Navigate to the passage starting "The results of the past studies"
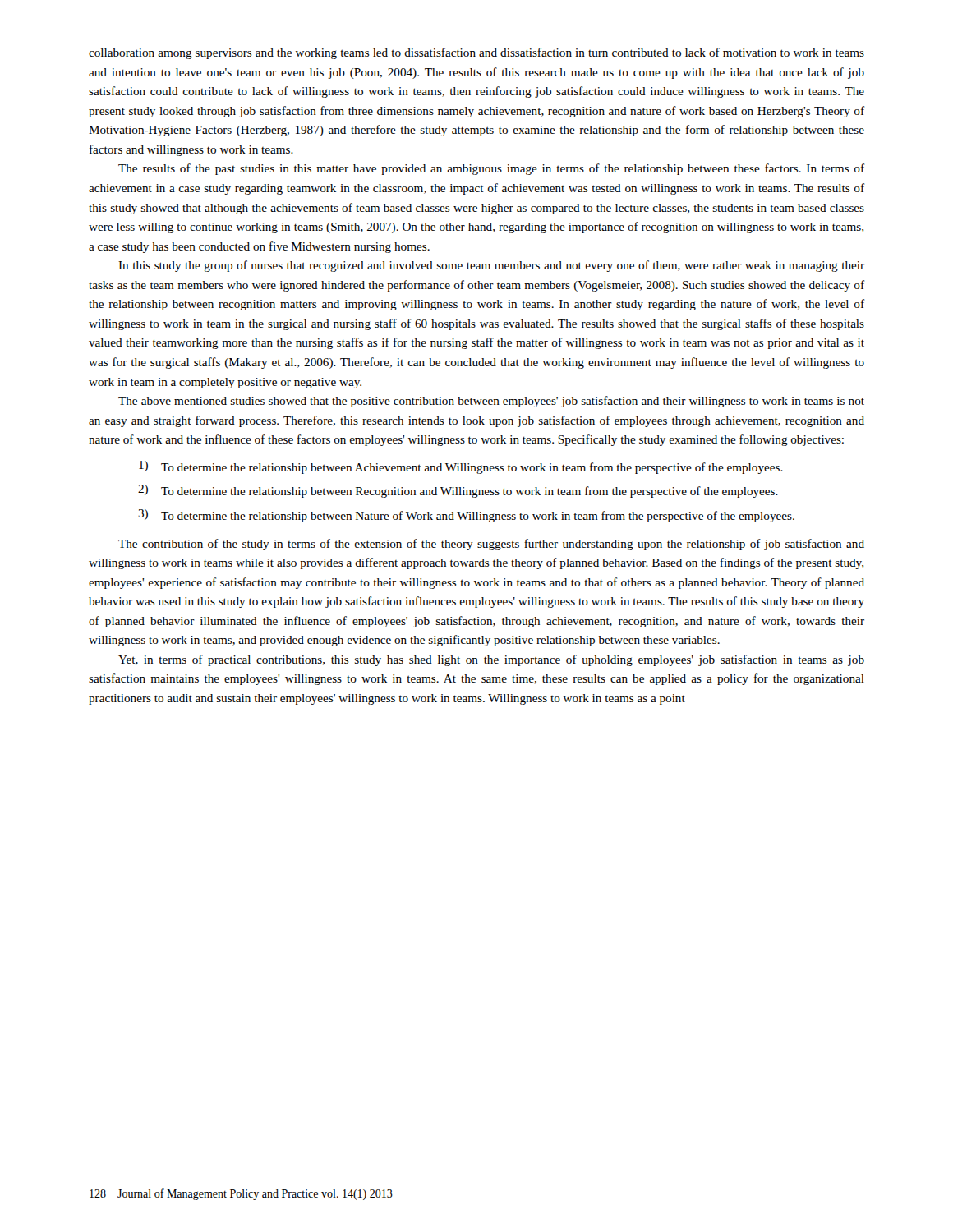953x1232 pixels. pos(476,207)
